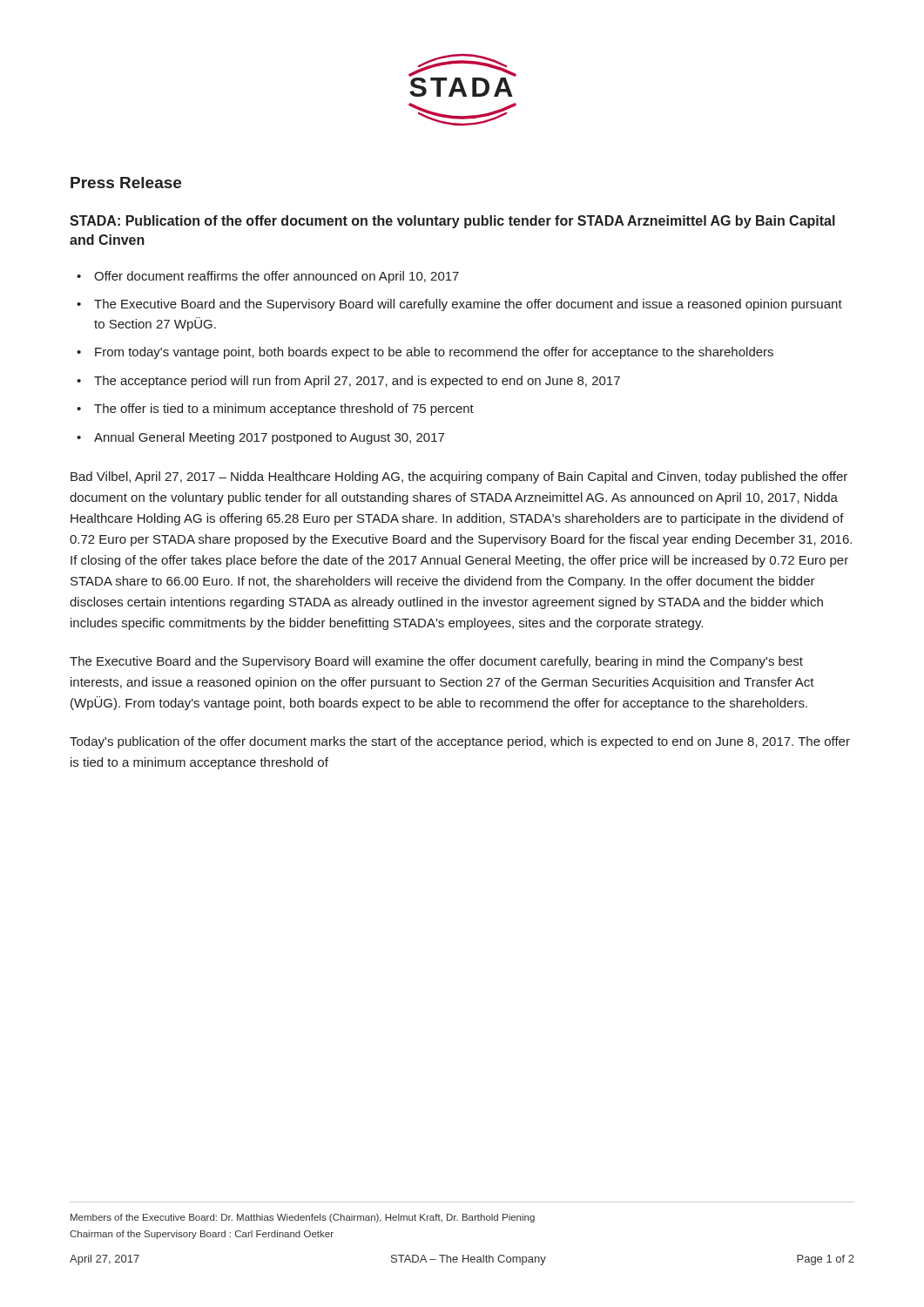Point to the block beginning "From today's vantage point, both"
The width and height of the screenshot is (924, 1307).
(434, 352)
